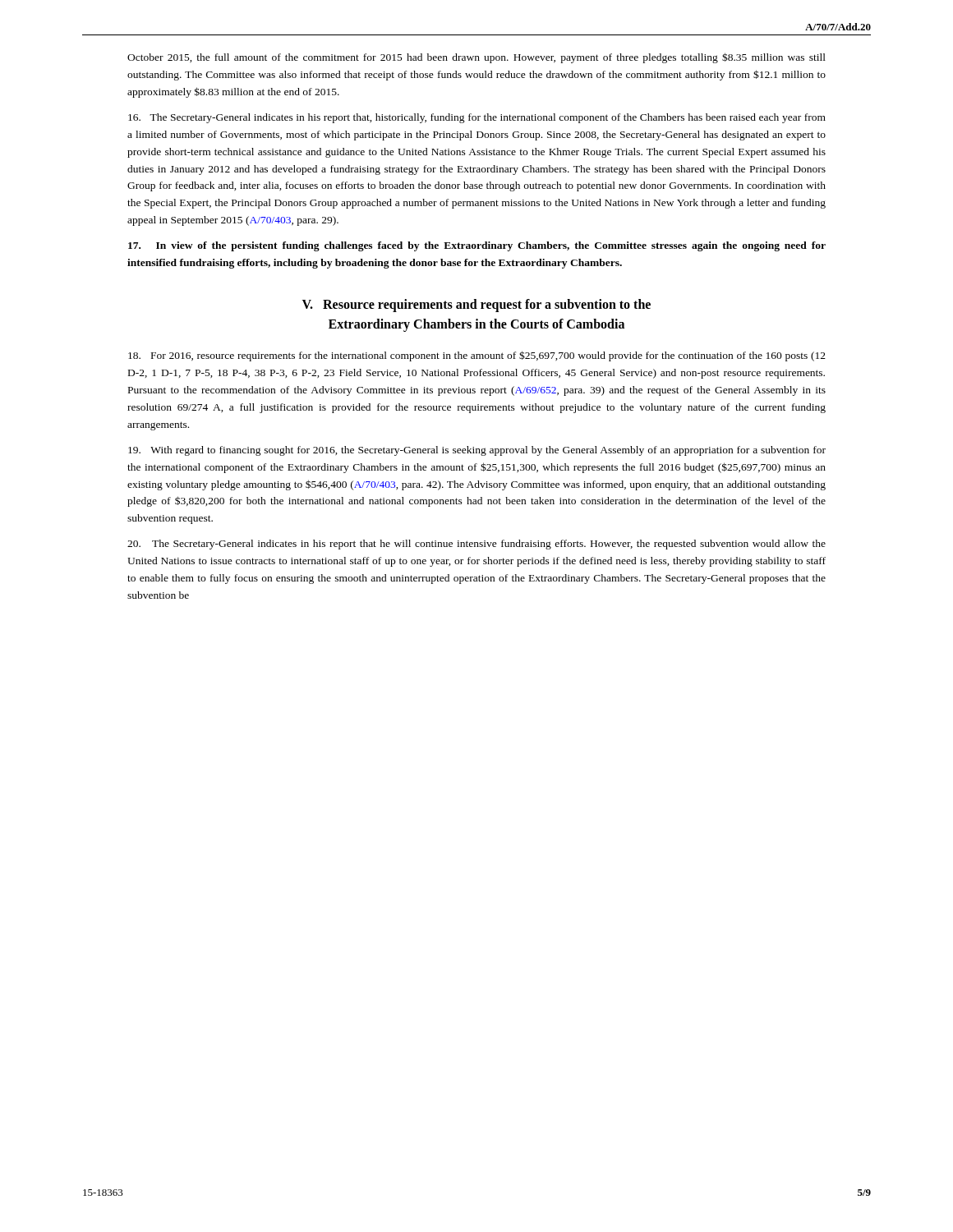Find the text block that says "October 2015, the full amount of the commitment"
Screen dimensions: 1232x953
click(476, 74)
